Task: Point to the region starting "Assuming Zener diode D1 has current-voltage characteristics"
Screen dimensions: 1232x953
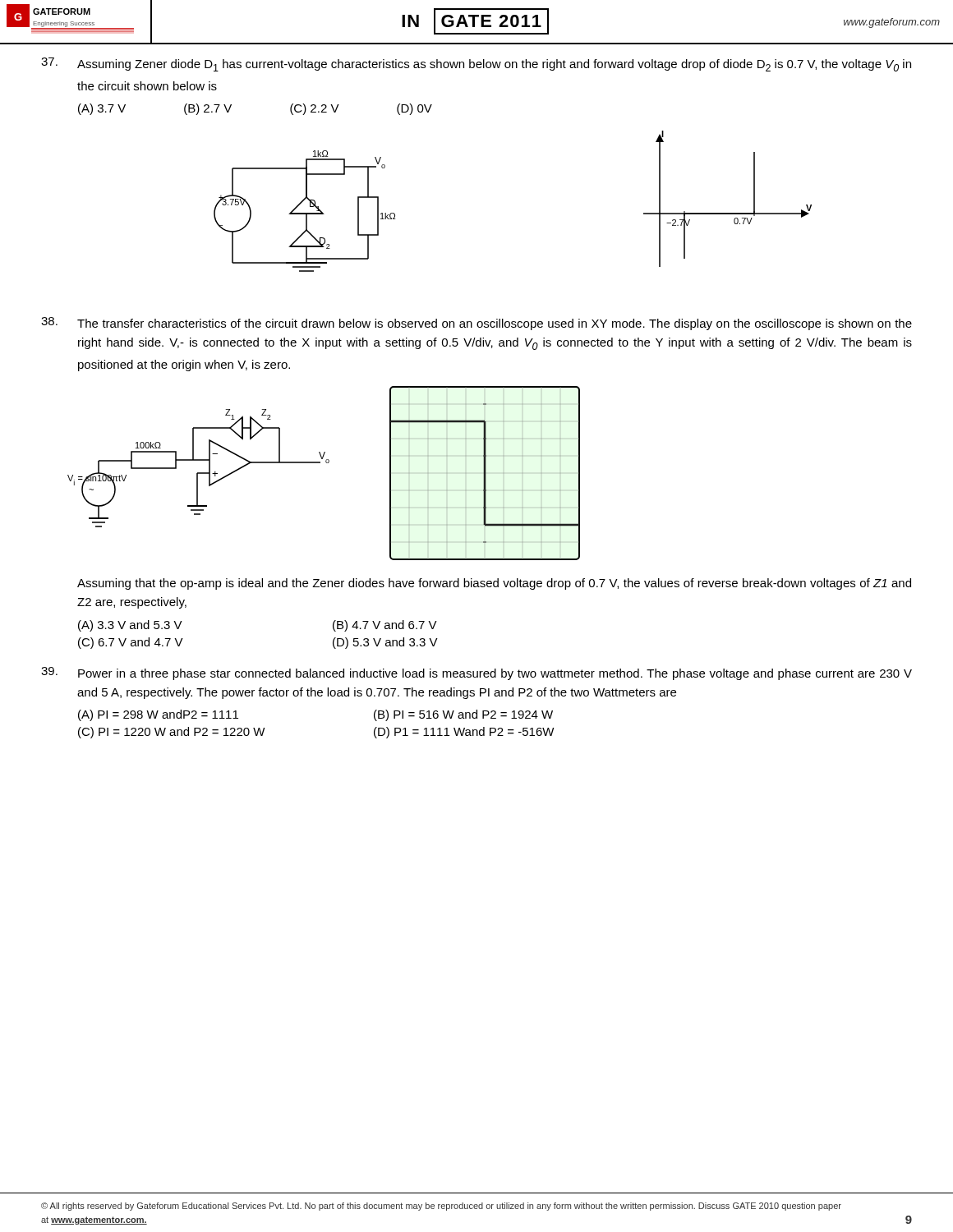Action: tap(476, 75)
